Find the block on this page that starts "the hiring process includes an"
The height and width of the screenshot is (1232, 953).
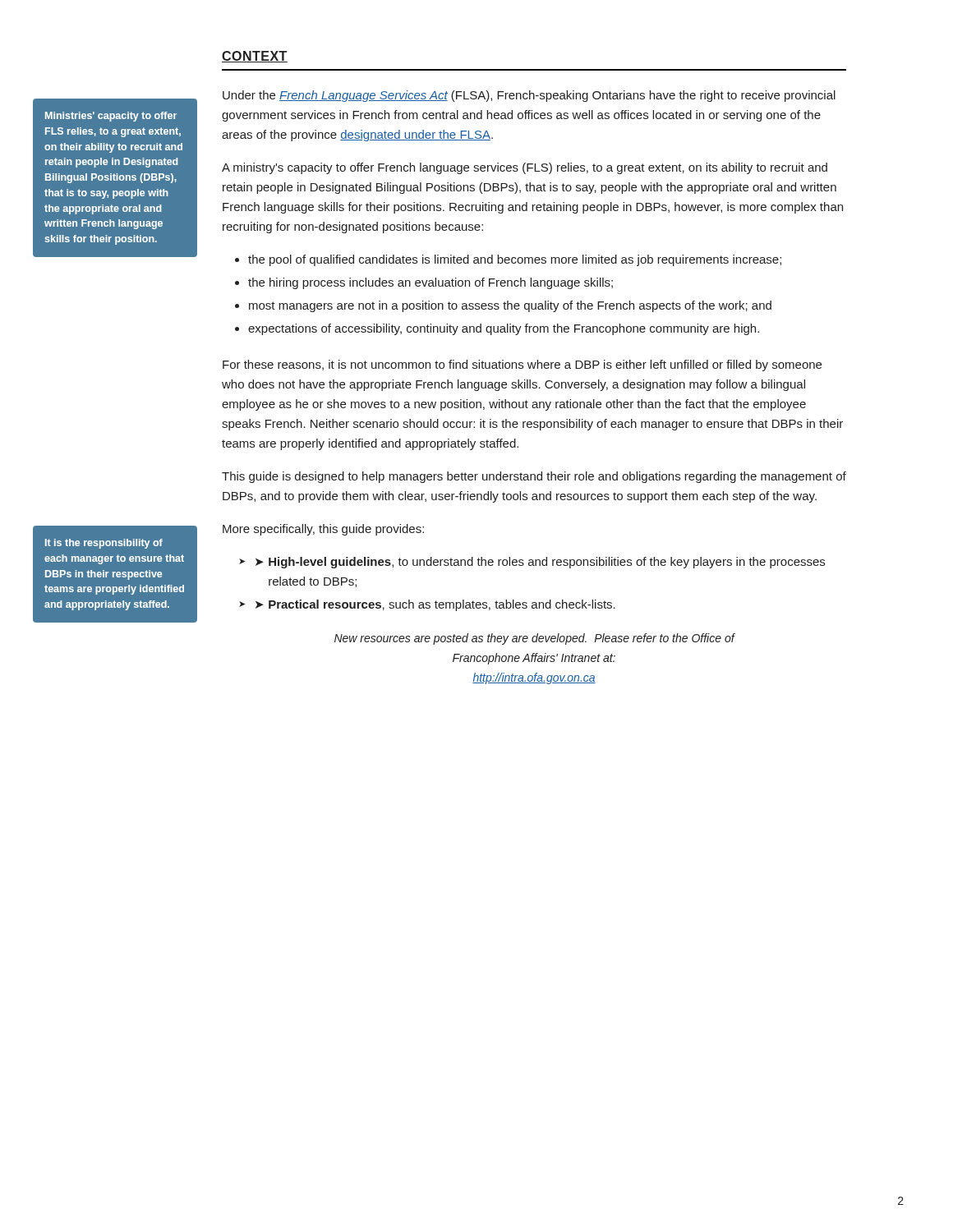click(534, 282)
